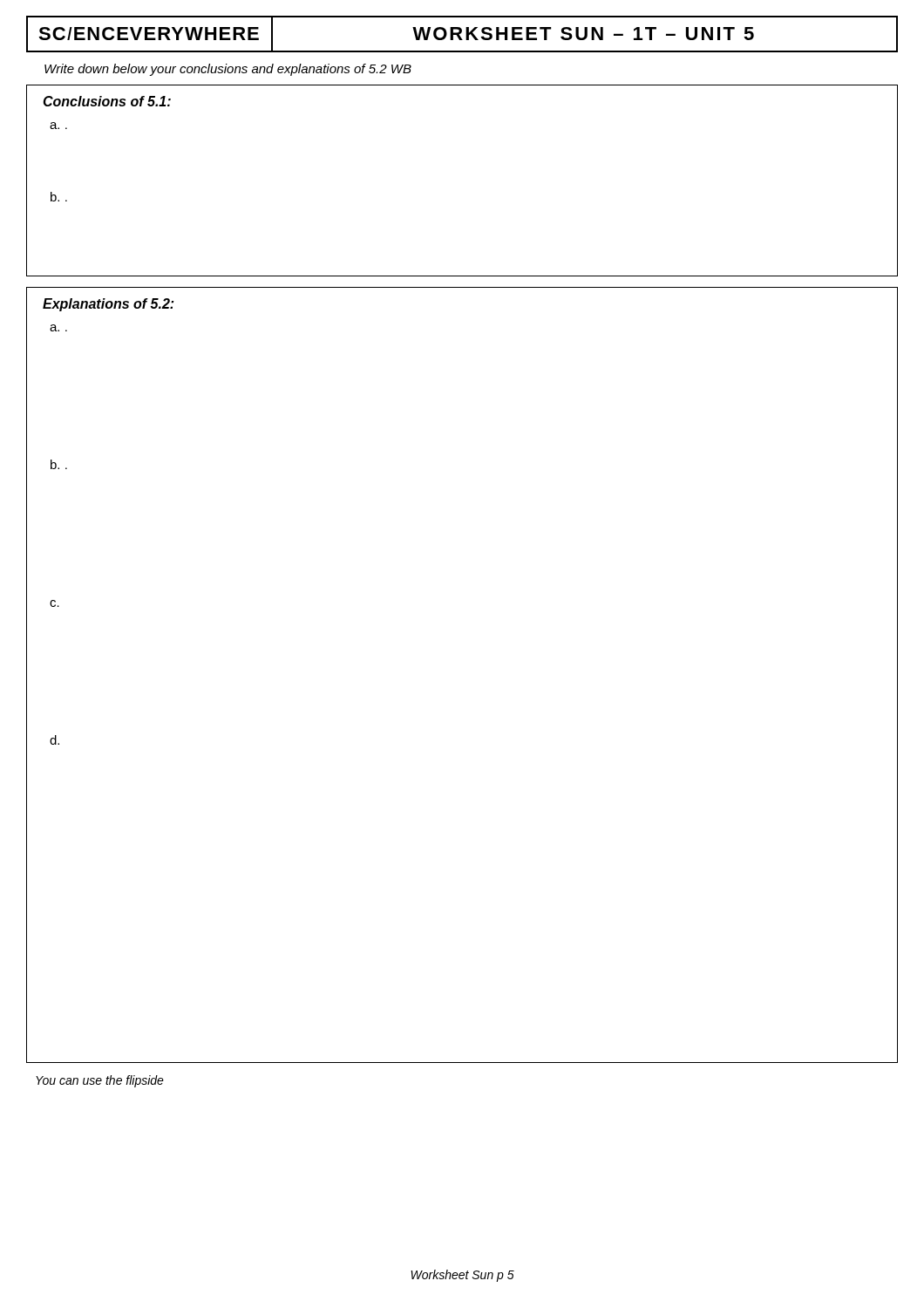Click on the region starting "You can use the flipside"
Screen dimensions: 1308x924
(x=99, y=1080)
